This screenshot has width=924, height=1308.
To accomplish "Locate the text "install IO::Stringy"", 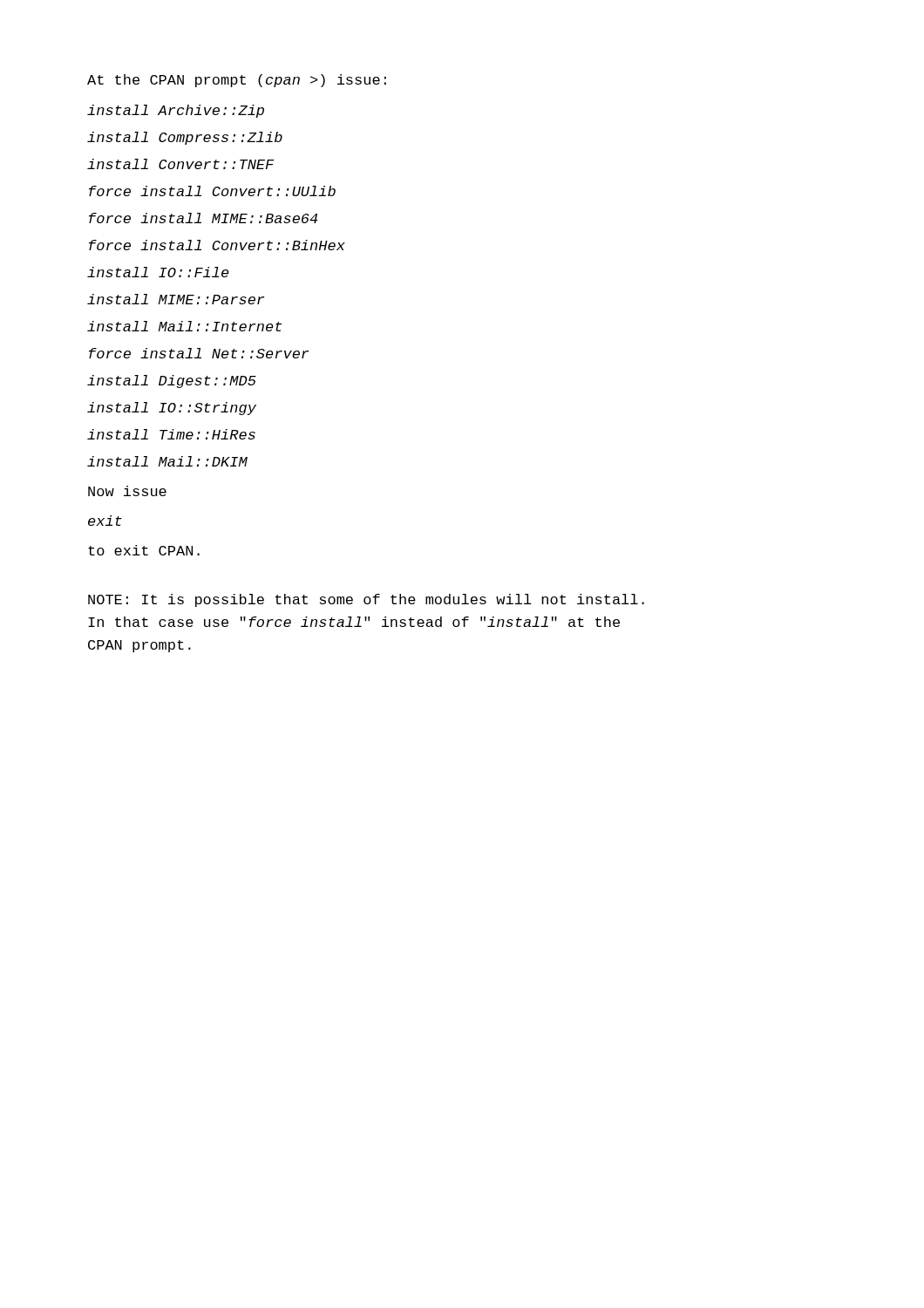I will click(172, 408).
